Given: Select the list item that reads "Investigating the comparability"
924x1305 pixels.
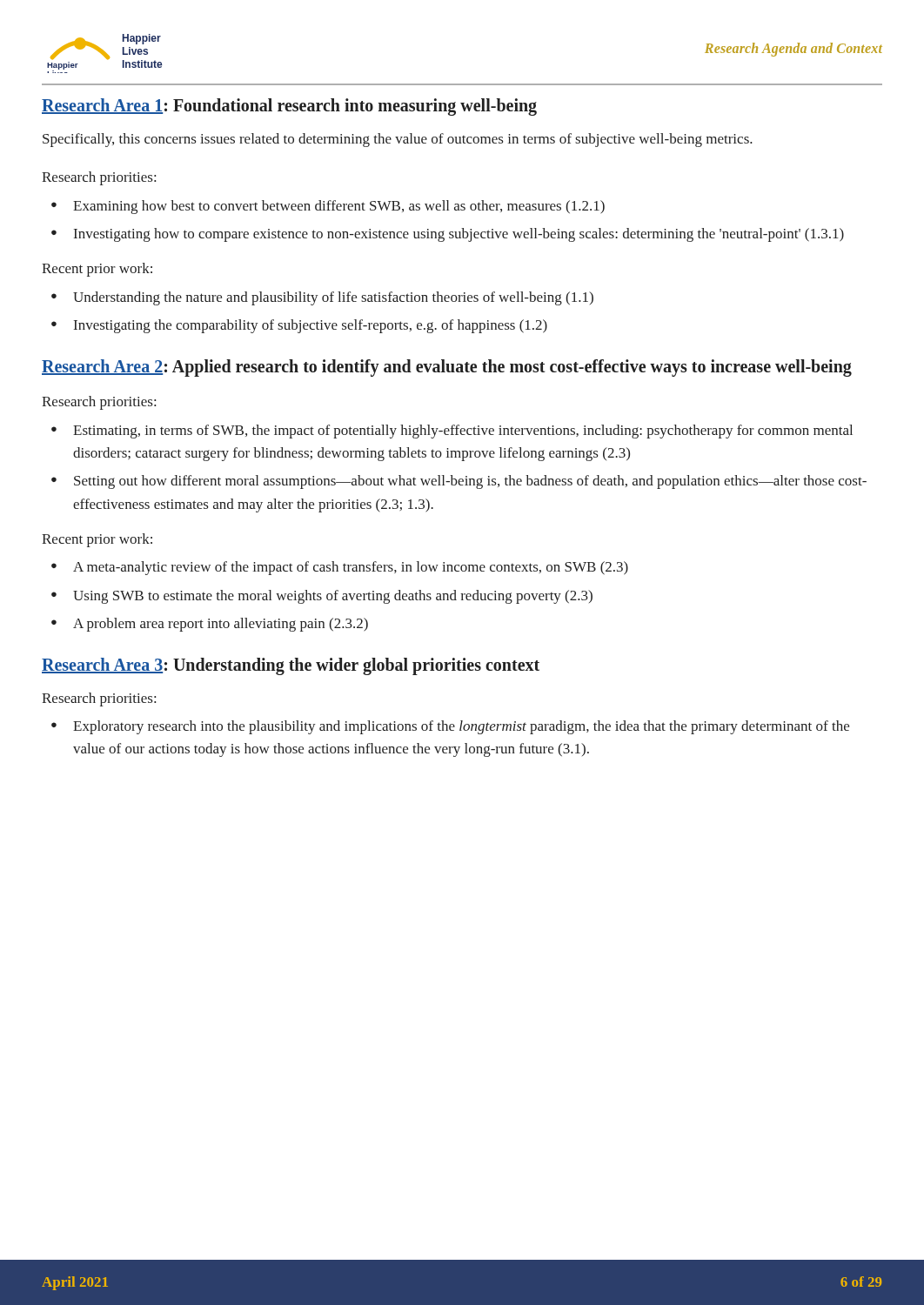Looking at the screenshot, I should (310, 325).
